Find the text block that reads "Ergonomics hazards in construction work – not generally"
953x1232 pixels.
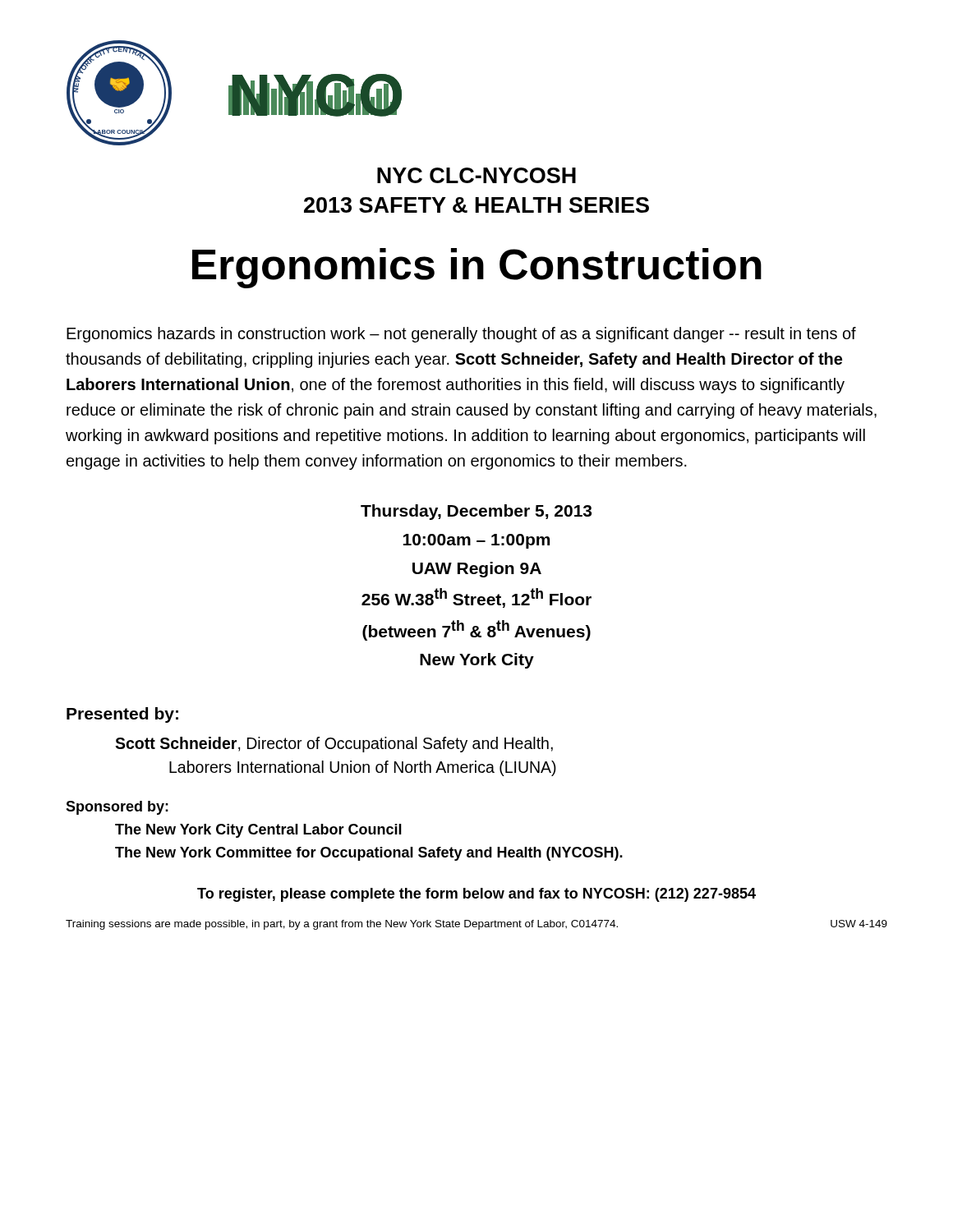pos(472,397)
